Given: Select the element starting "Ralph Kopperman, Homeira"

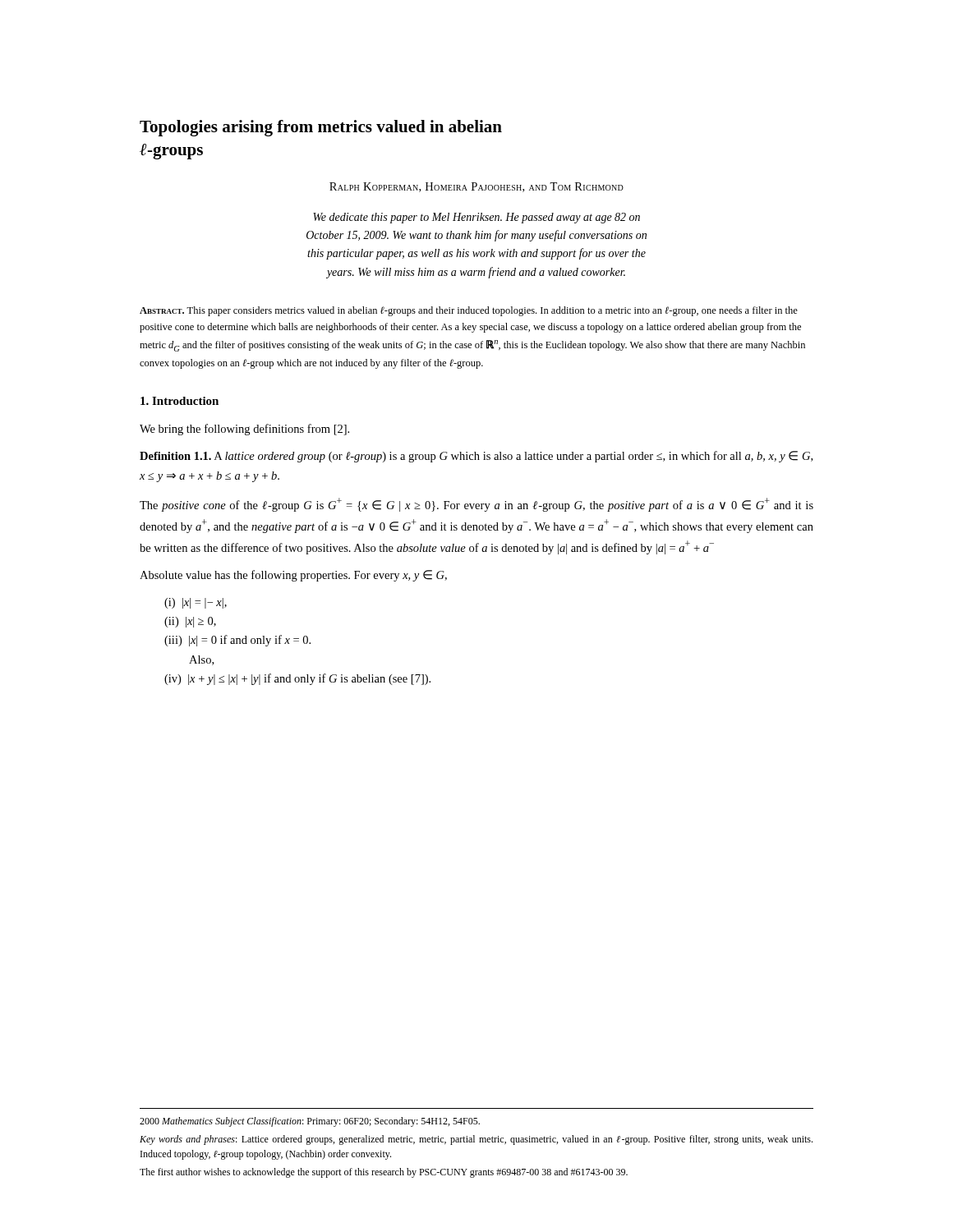Looking at the screenshot, I should coord(476,186).
